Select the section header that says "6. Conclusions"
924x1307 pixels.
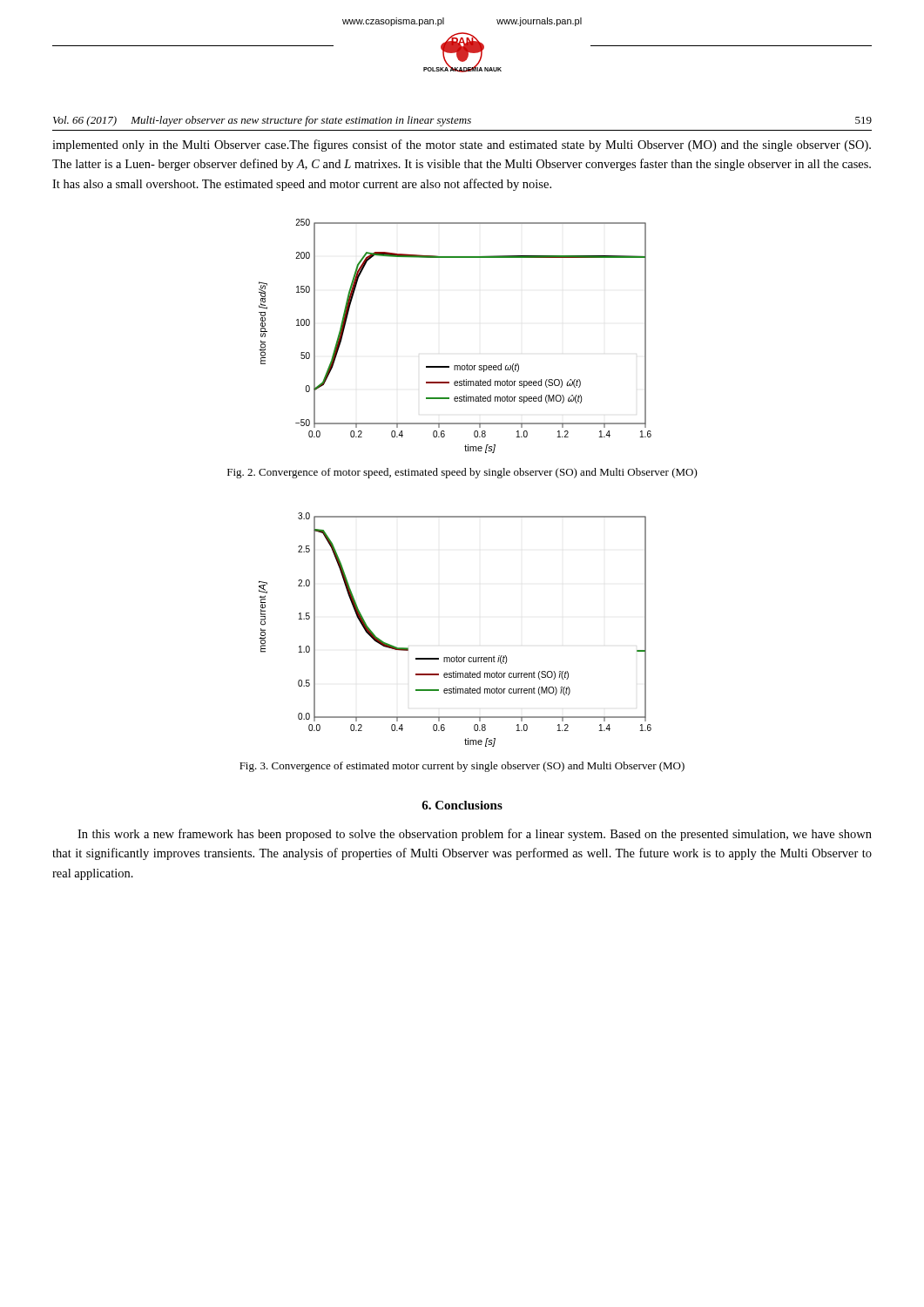tap(462, 805)
